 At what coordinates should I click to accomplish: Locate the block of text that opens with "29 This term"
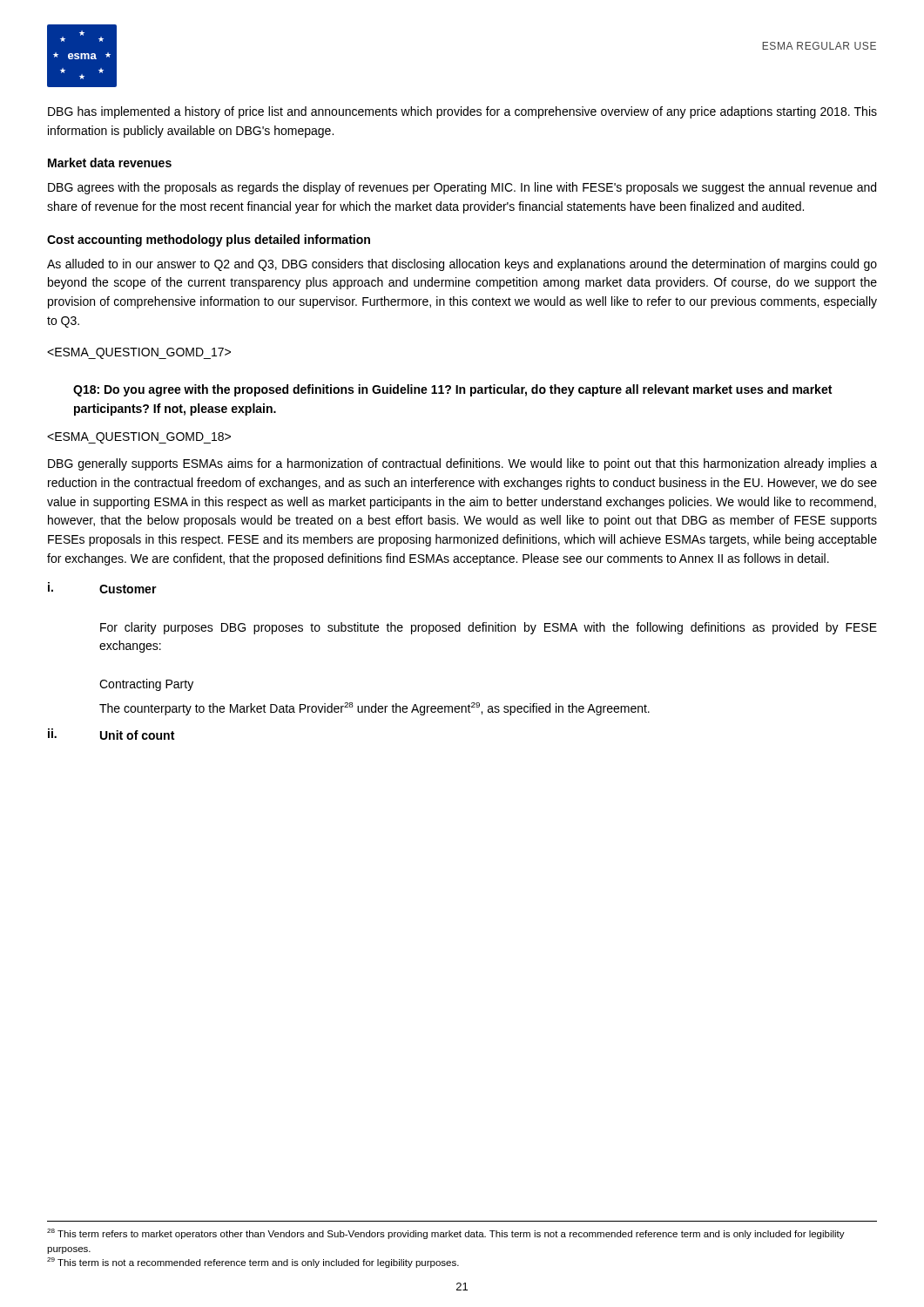(x=253, y=1262)
